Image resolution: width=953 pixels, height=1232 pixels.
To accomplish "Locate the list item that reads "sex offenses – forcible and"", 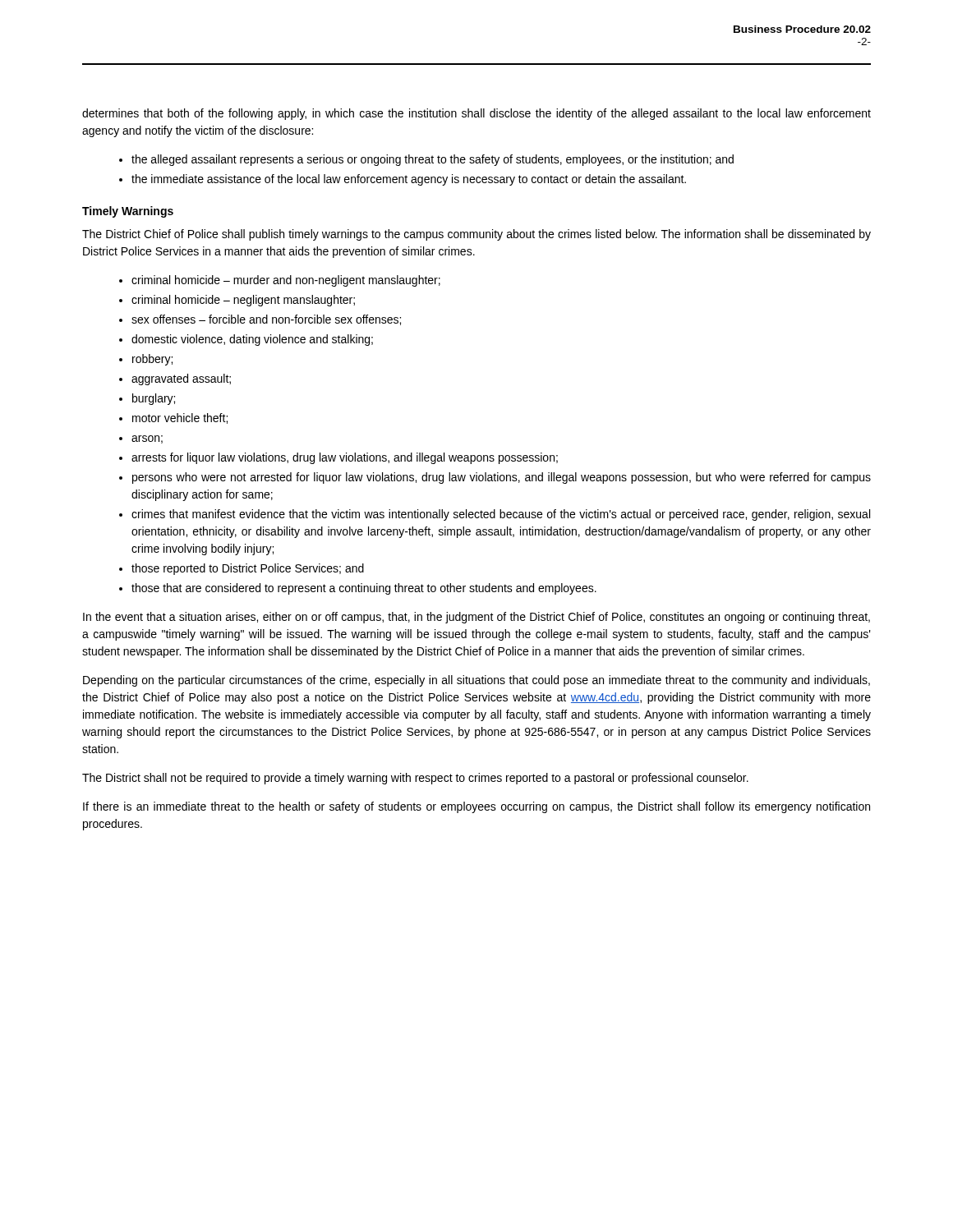I will (x=267, y=320).
